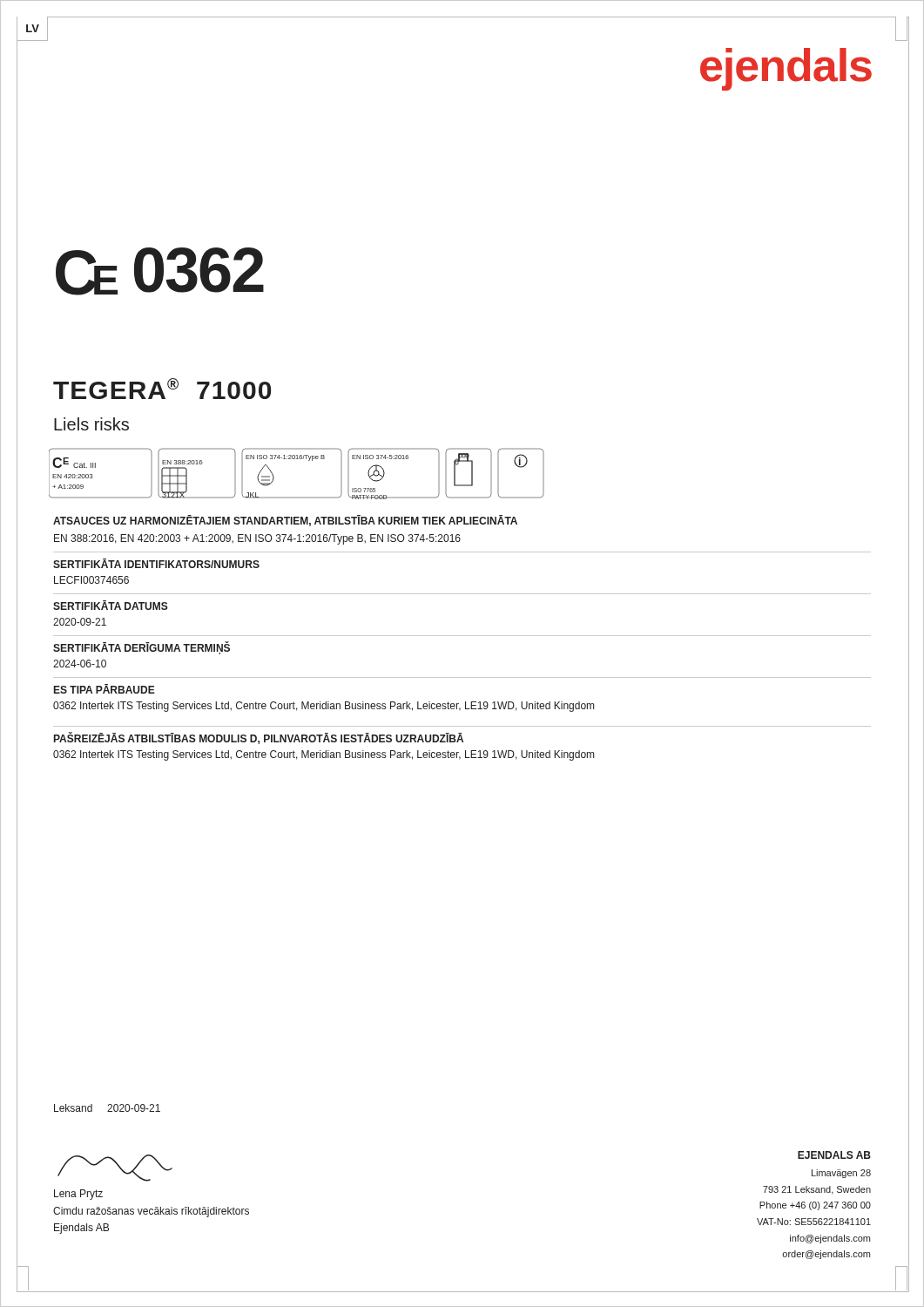Click on the text block starting "Lena Prytz Cimdu ražošanas vecākais rīkotājdirektors"
This screenshot has height=1307, width=924.
pyautogui.click(x=151, y=1211)
